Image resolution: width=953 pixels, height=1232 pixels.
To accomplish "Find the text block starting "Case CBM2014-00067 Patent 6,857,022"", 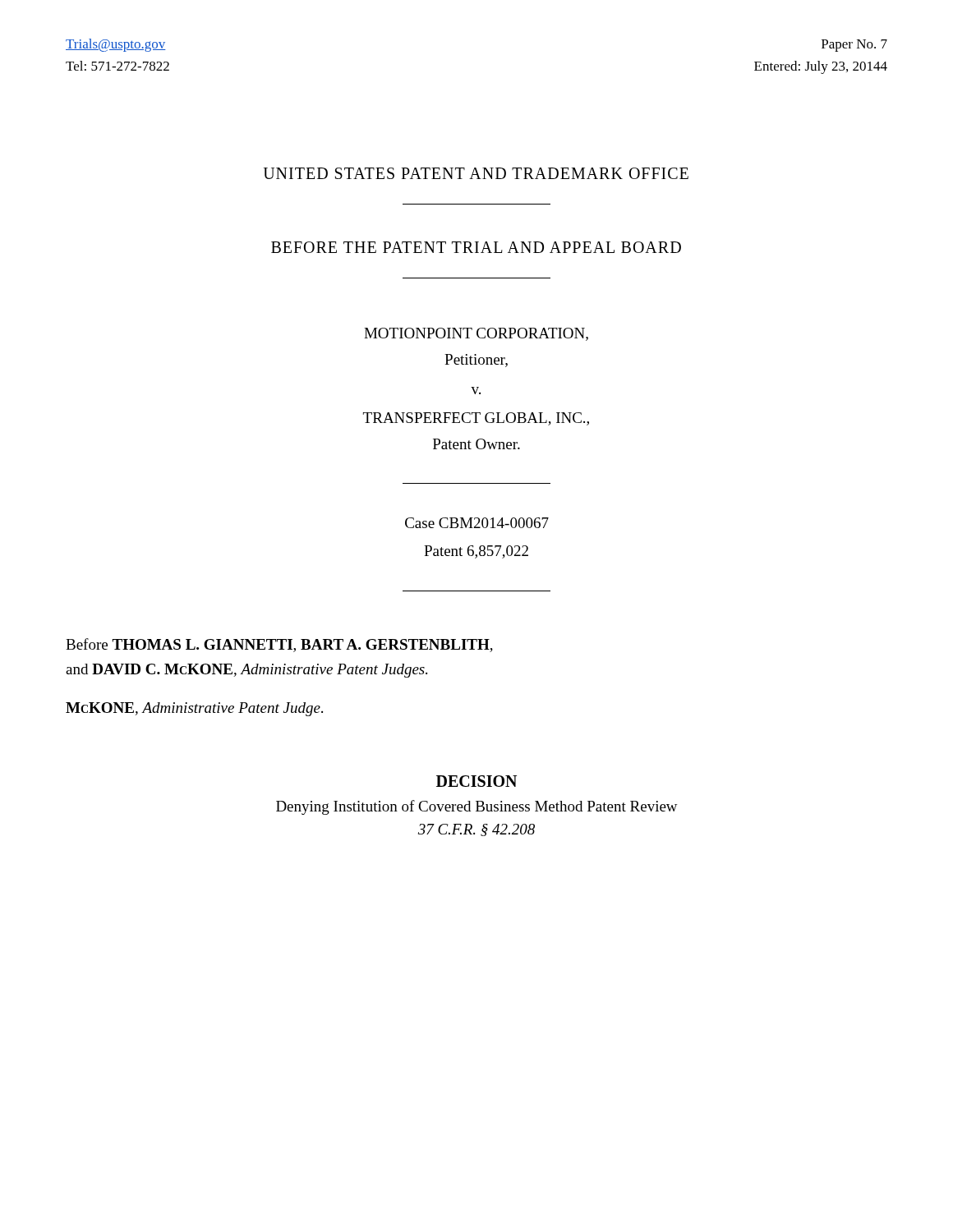I will coord(476,552).
